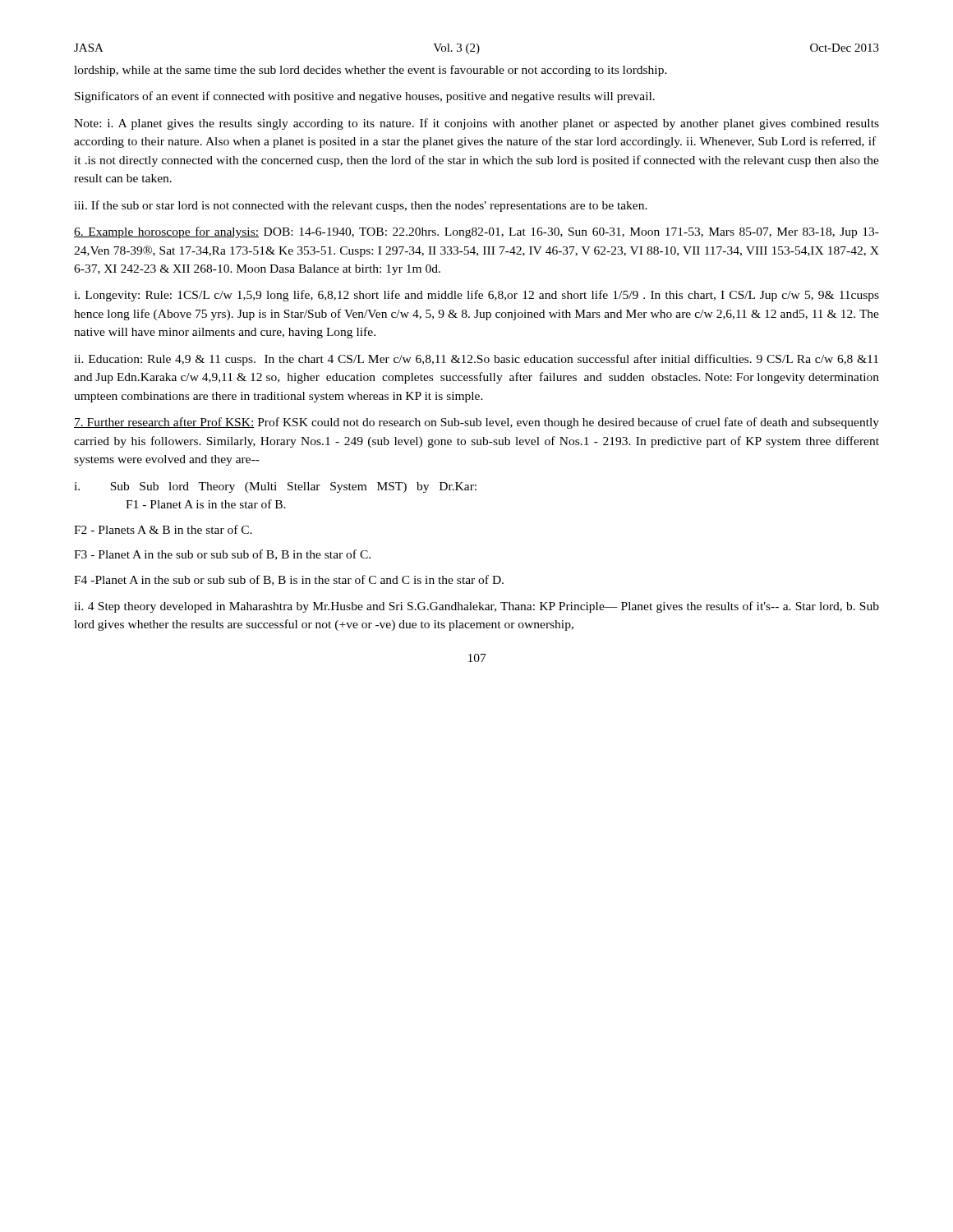Screen dimensions: 1232x953
Task: Find the block on this page that starts "Example horoscope for analysis: DOB: 14-6-1940, TOB:"
Action: tap(476, 250)
